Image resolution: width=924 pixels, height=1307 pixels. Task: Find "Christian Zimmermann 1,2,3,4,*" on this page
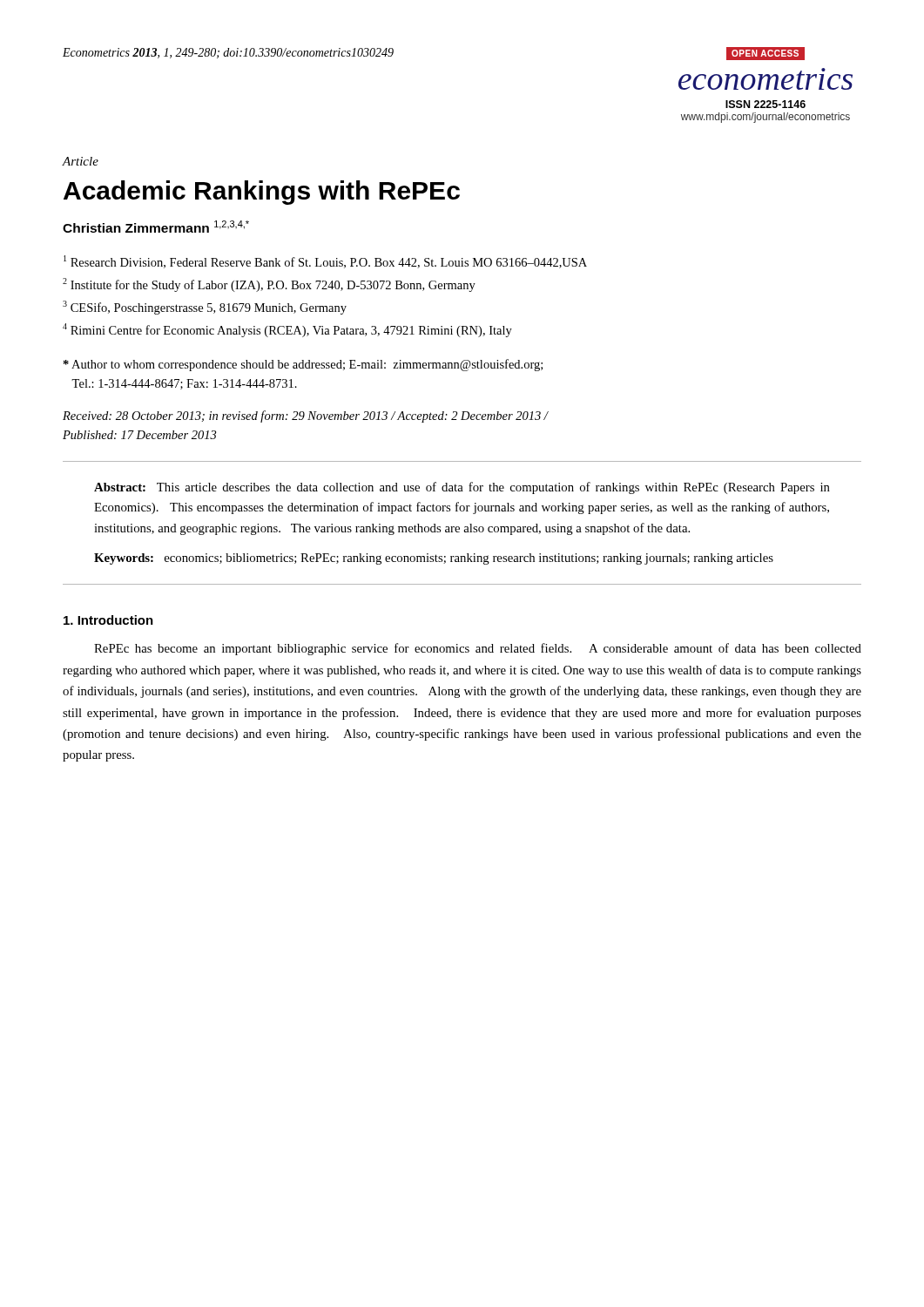tap(156, 227)
